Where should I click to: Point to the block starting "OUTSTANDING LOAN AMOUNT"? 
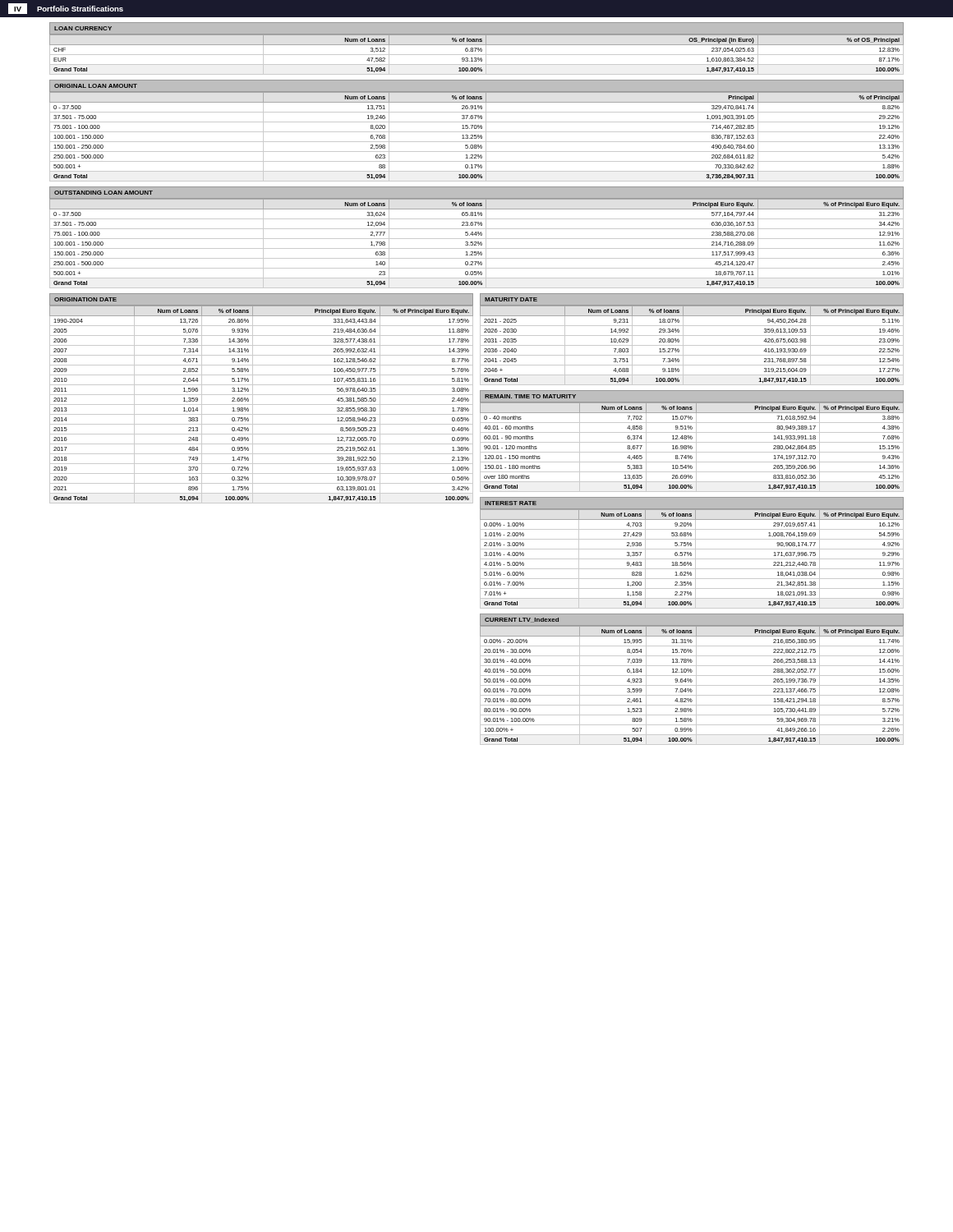coord(103,193)
